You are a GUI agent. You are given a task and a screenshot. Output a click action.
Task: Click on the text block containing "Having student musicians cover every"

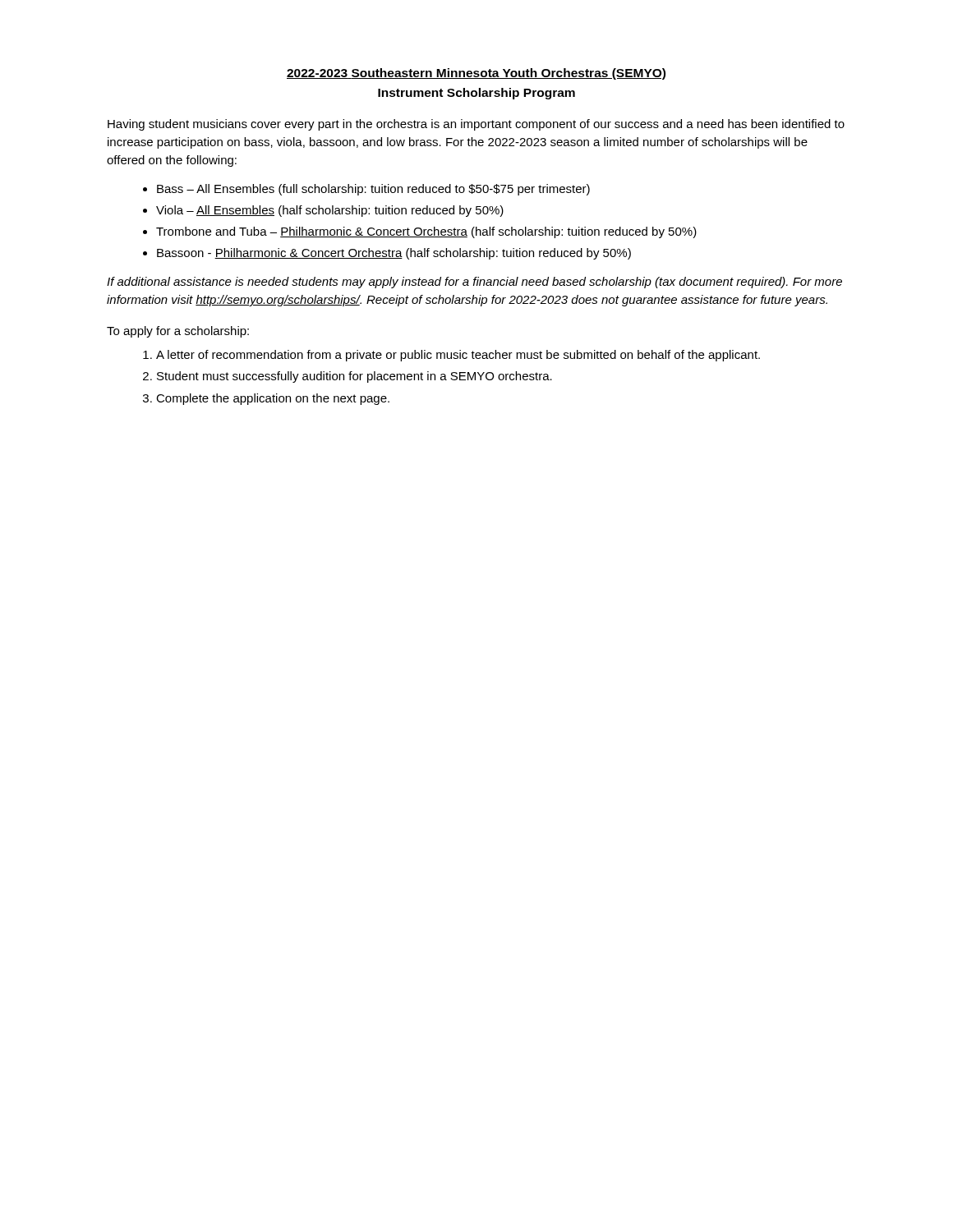point(476,141)
